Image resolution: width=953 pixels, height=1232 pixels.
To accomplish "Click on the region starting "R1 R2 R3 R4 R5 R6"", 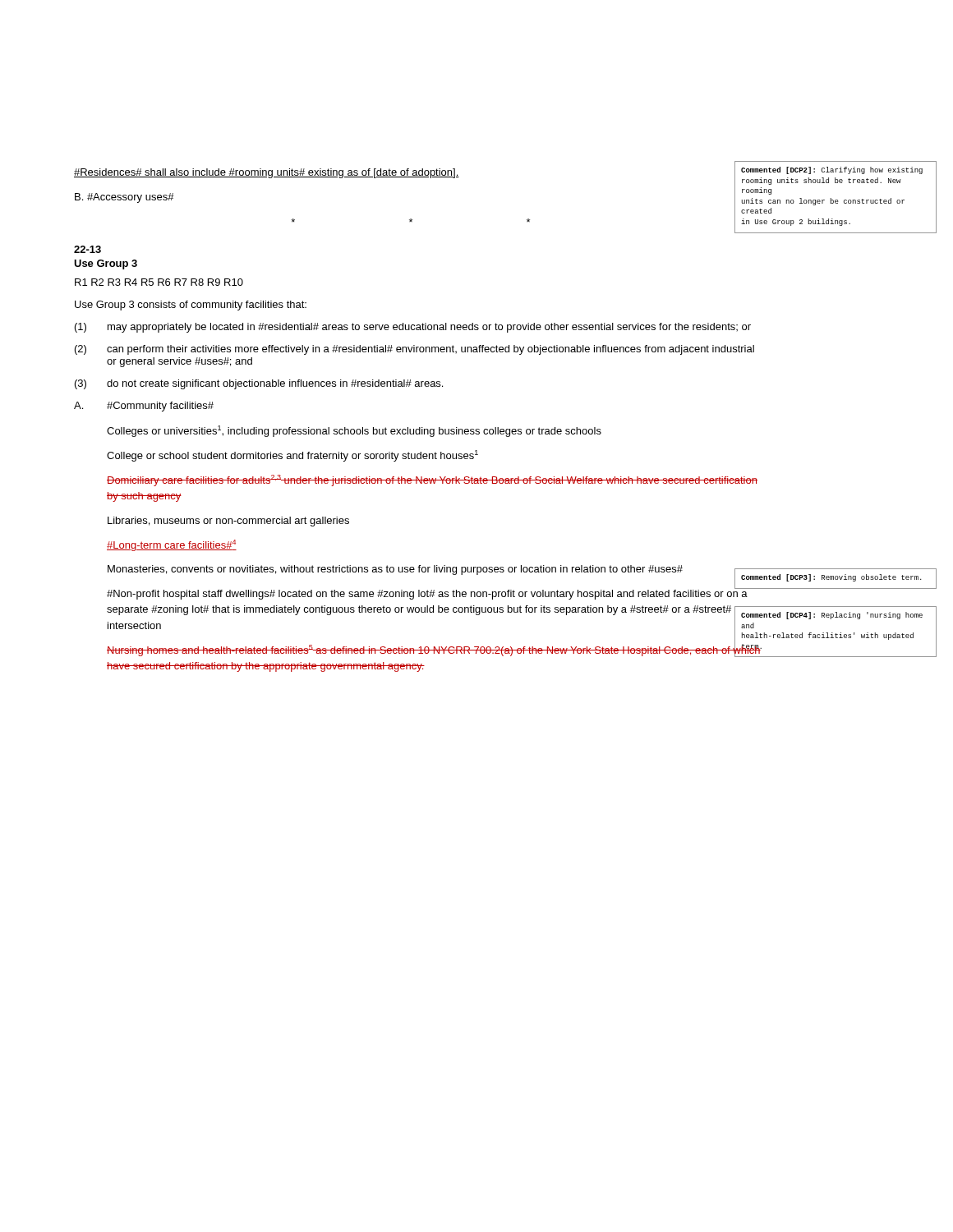I will 159,282.
